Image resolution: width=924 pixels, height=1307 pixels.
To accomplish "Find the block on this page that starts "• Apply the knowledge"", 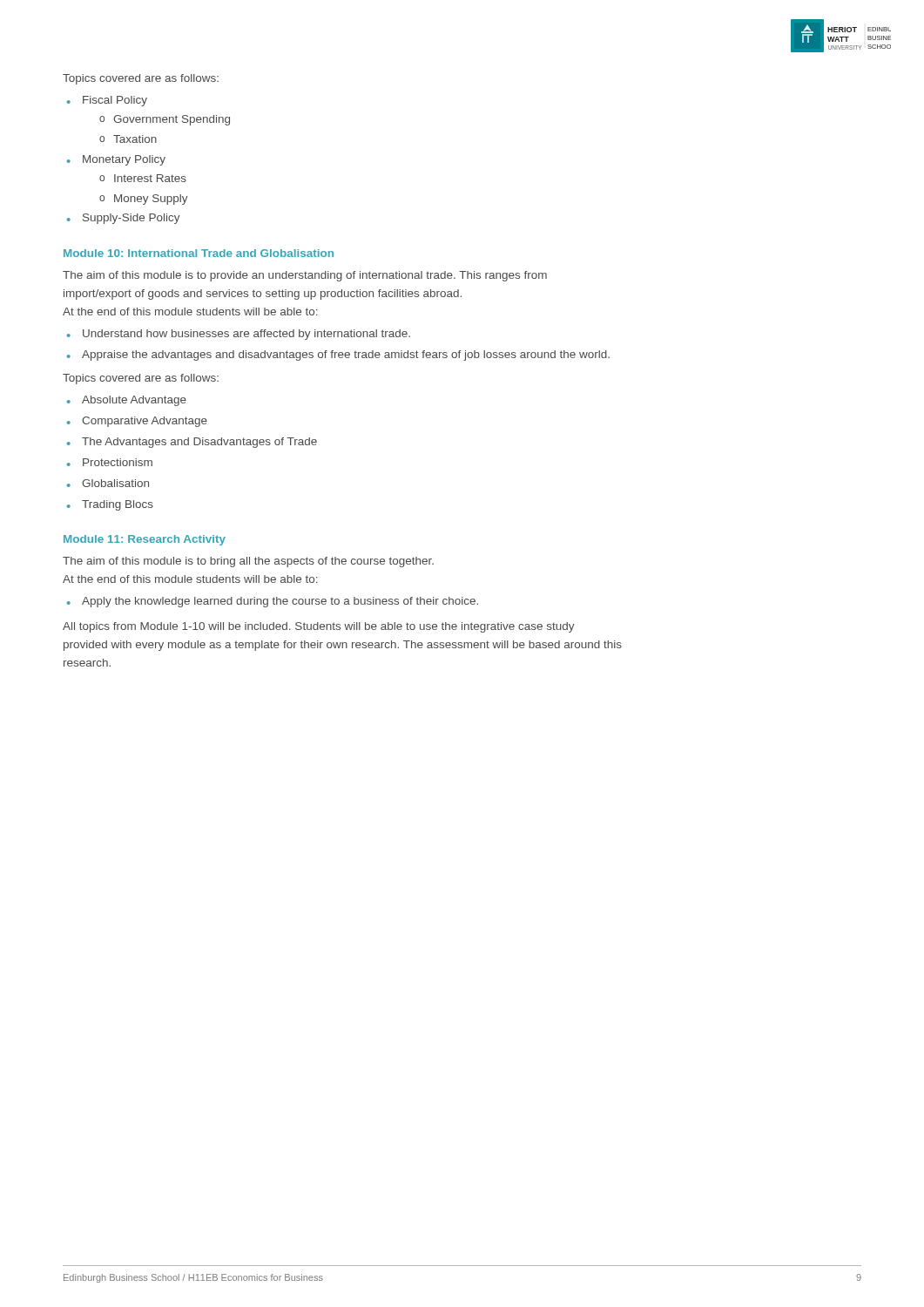I will pyautogui.click(x=273, y=602).
